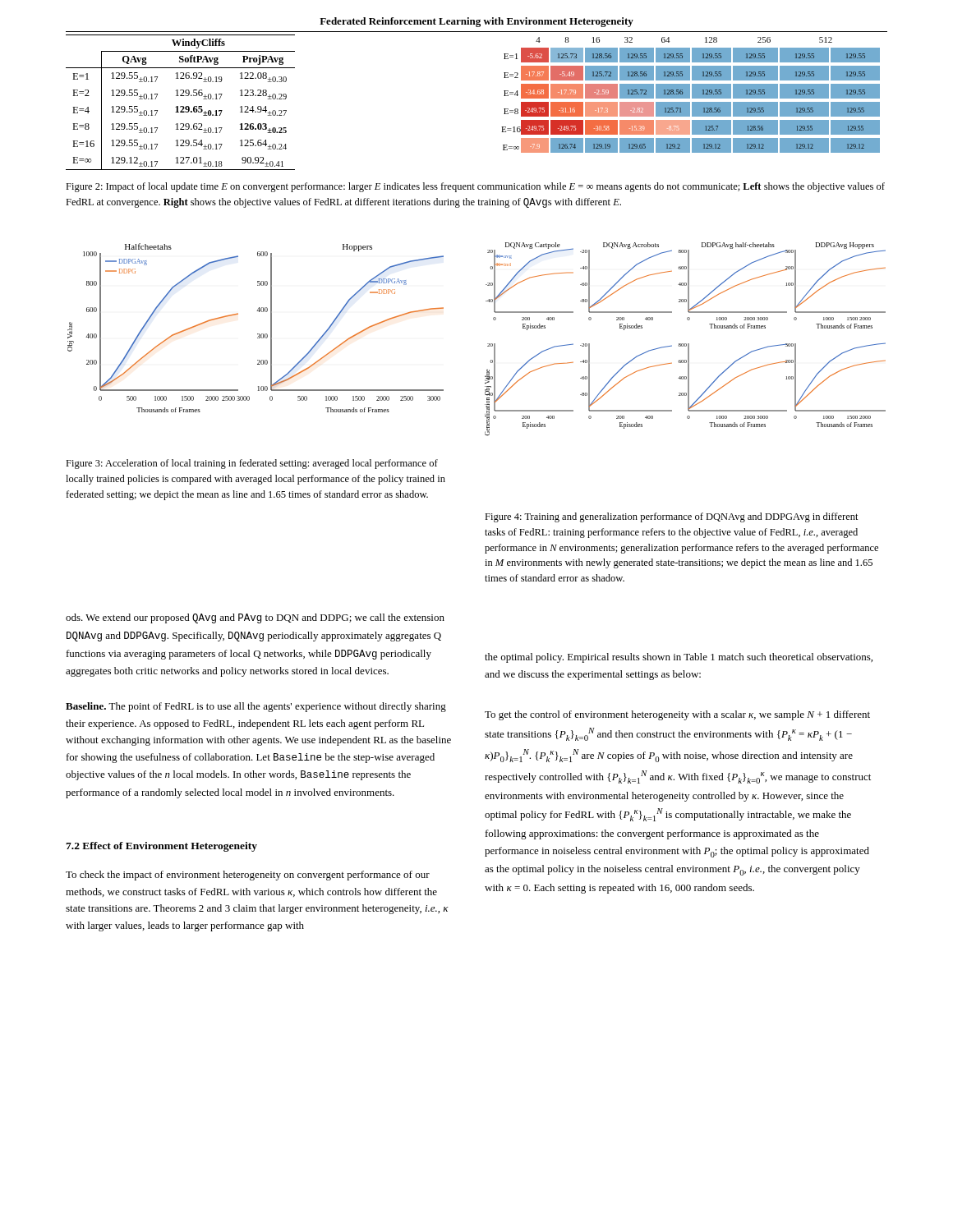This screenshot has height=1232, width=953.
Task: Select the region starting "7.2 Effect of Environment"
Action: (161, 846)
